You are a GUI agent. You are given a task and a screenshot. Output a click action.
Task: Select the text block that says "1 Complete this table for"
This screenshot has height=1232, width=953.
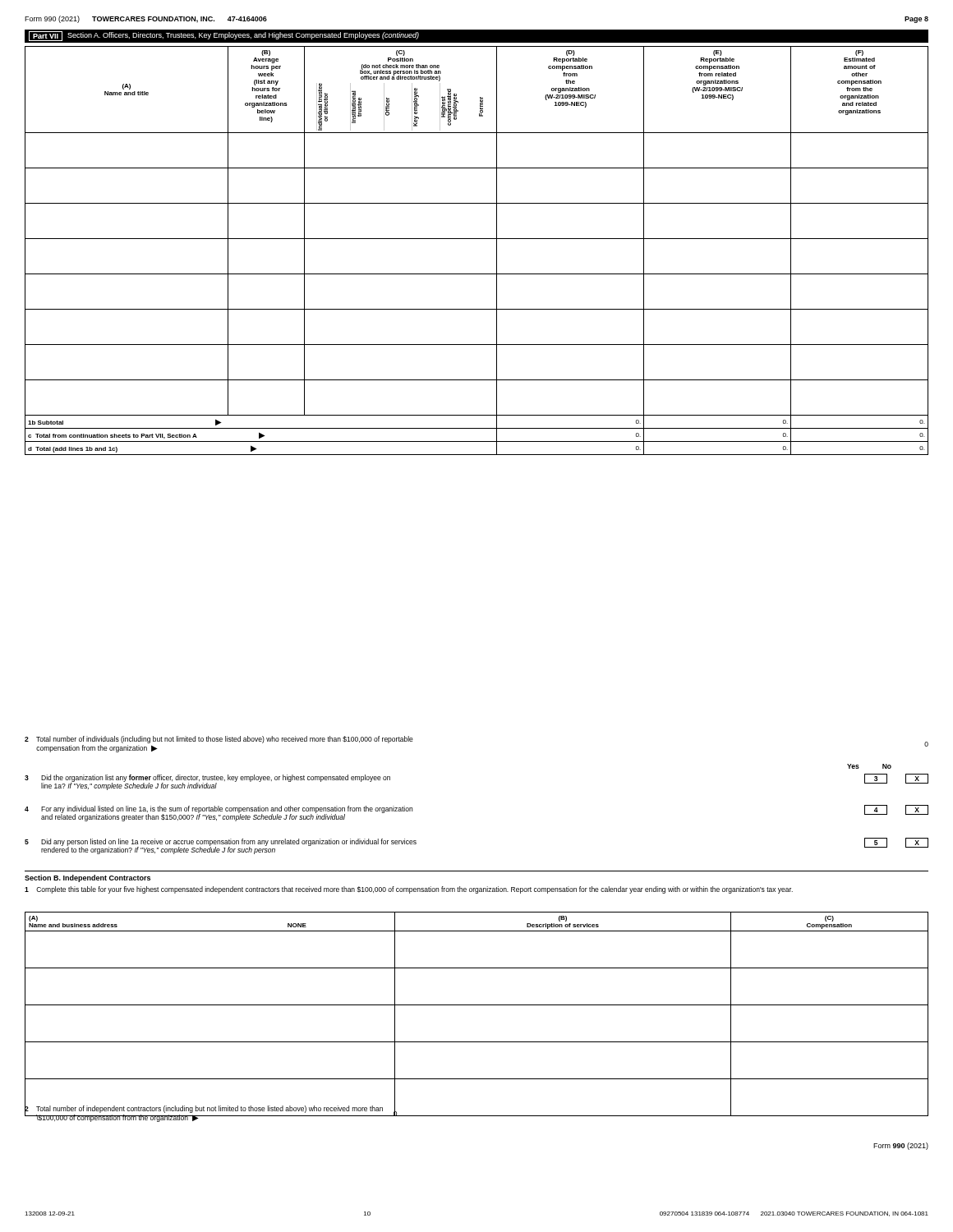click(x=409, y=890)
